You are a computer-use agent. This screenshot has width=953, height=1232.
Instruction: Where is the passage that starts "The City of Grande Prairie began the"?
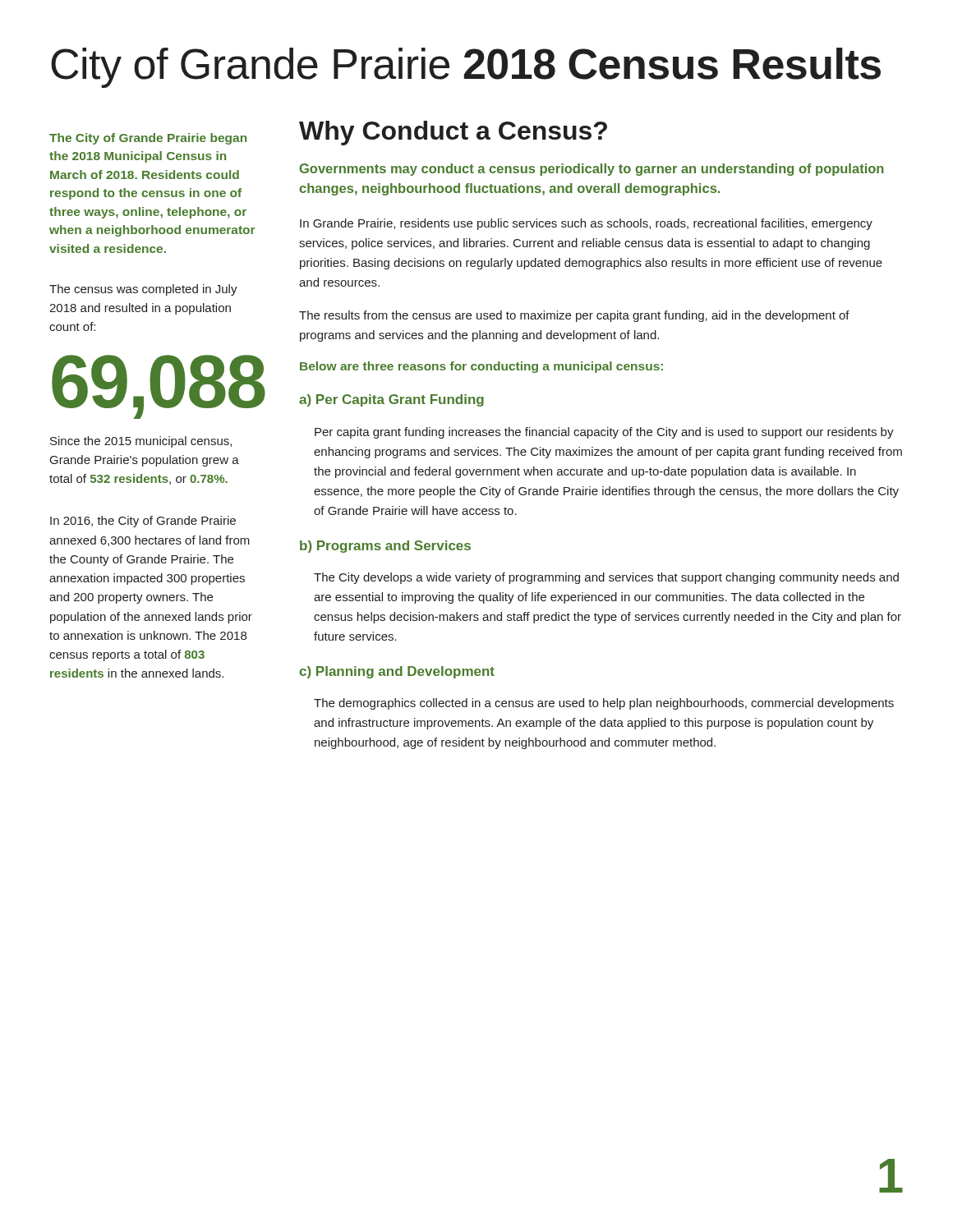(156, 193)
